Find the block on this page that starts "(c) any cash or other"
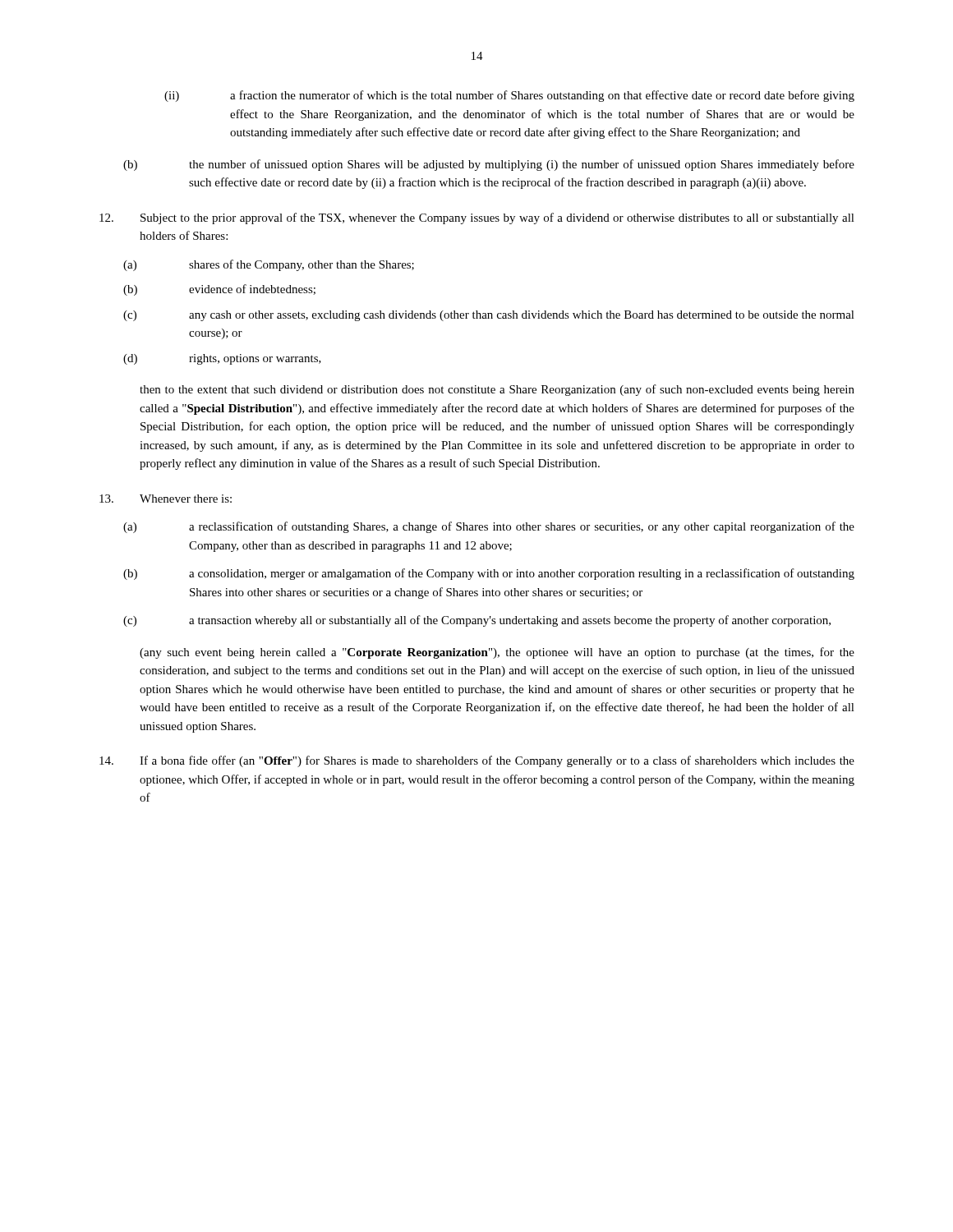 pos(476,324)
